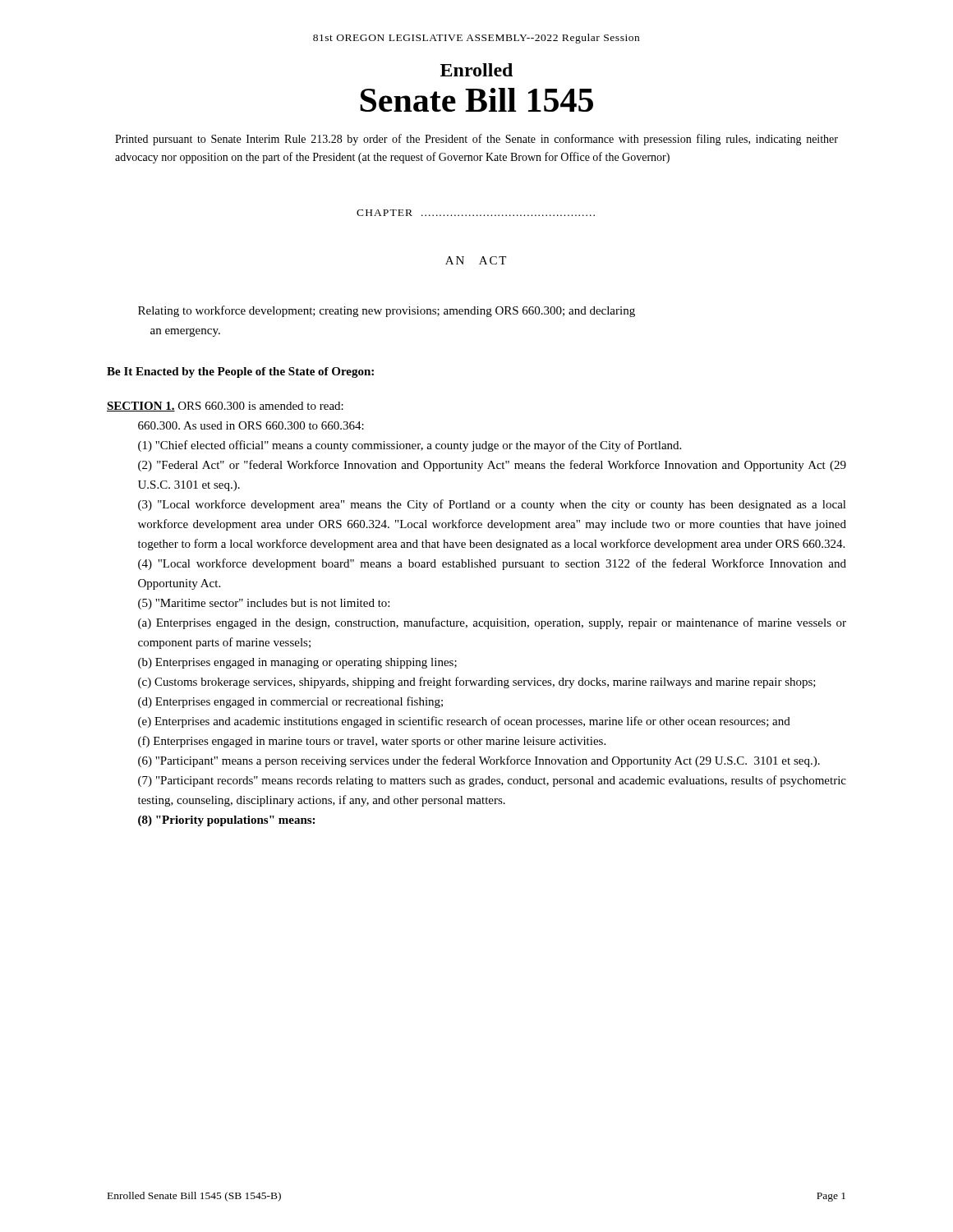Find the text block starting "Relating to workforce development; creating"
The image size is (953, 1232).
[x=386, y=320]
